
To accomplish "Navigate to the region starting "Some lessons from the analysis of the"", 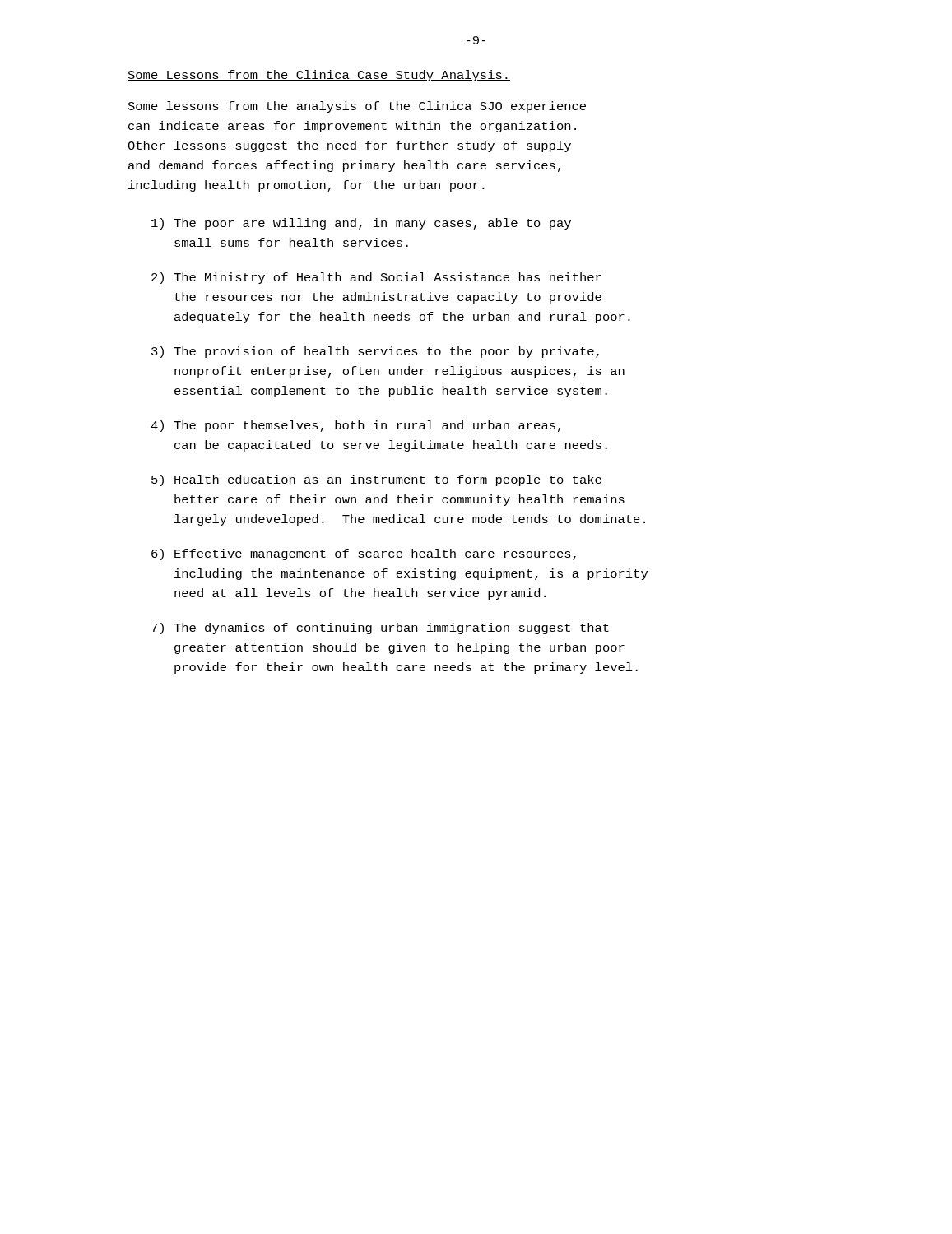I will pos(357,146).
